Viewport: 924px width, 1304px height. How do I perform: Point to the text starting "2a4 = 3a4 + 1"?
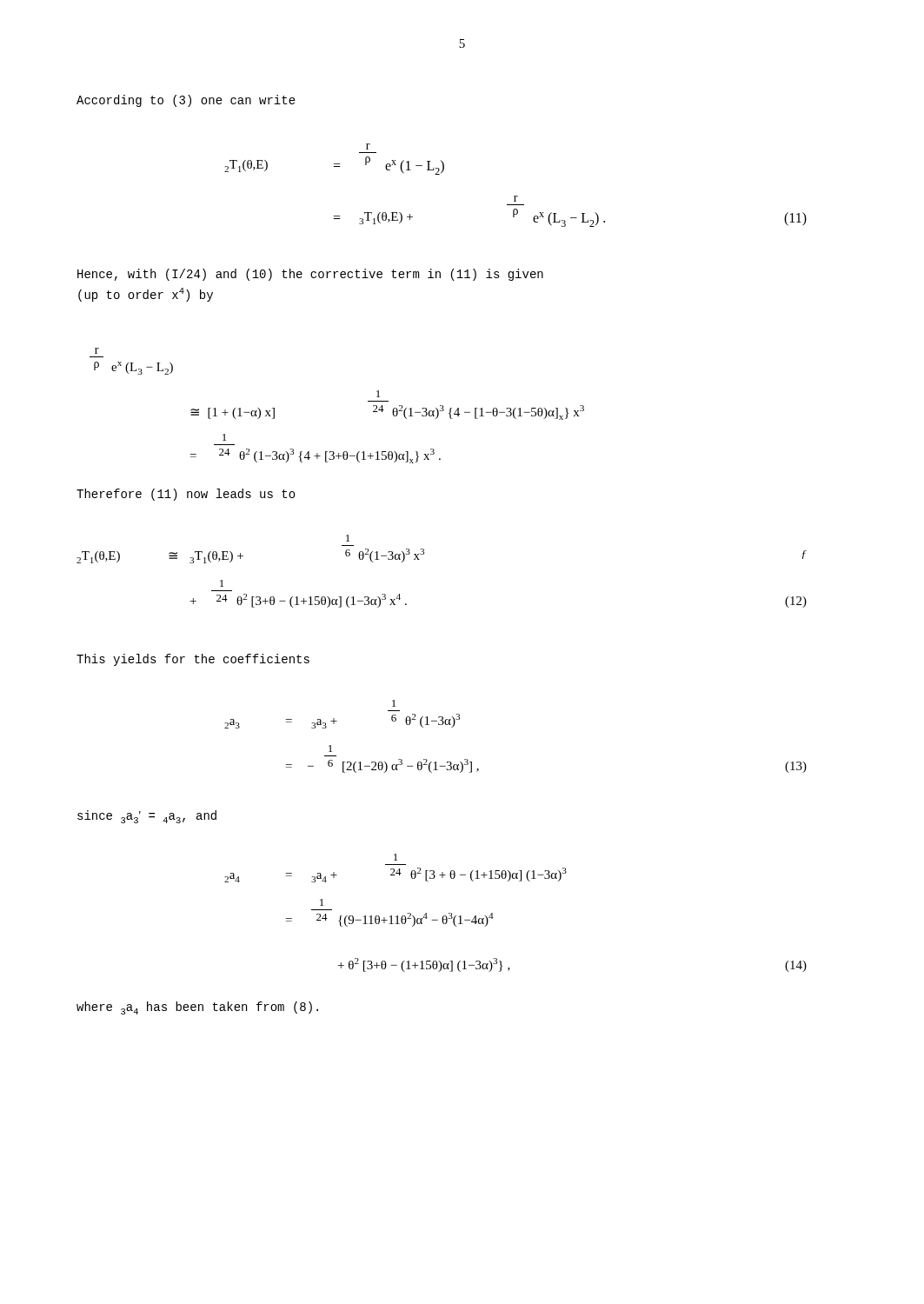[455, 915]
